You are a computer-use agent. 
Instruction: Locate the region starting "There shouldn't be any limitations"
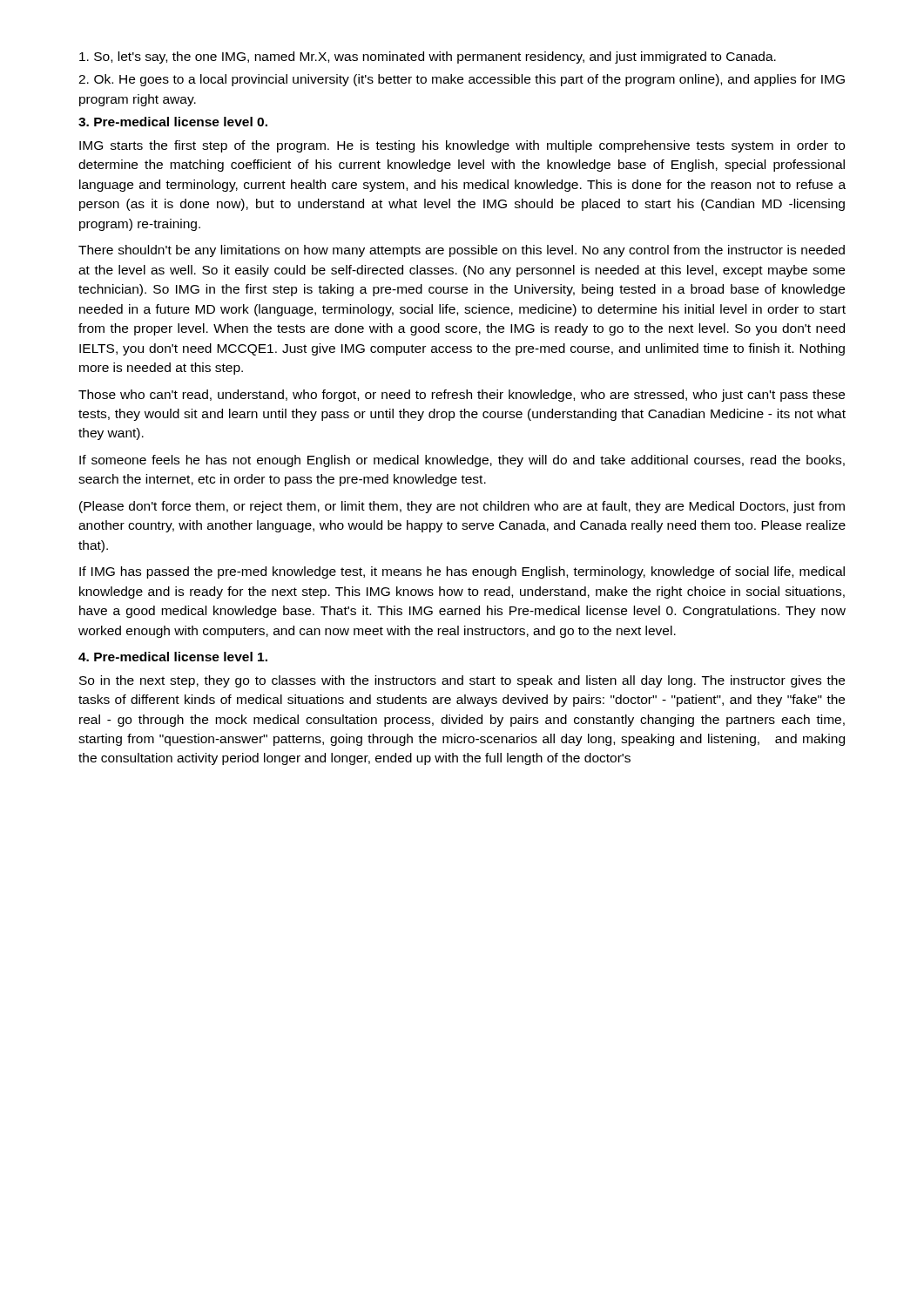click(462, 309)
